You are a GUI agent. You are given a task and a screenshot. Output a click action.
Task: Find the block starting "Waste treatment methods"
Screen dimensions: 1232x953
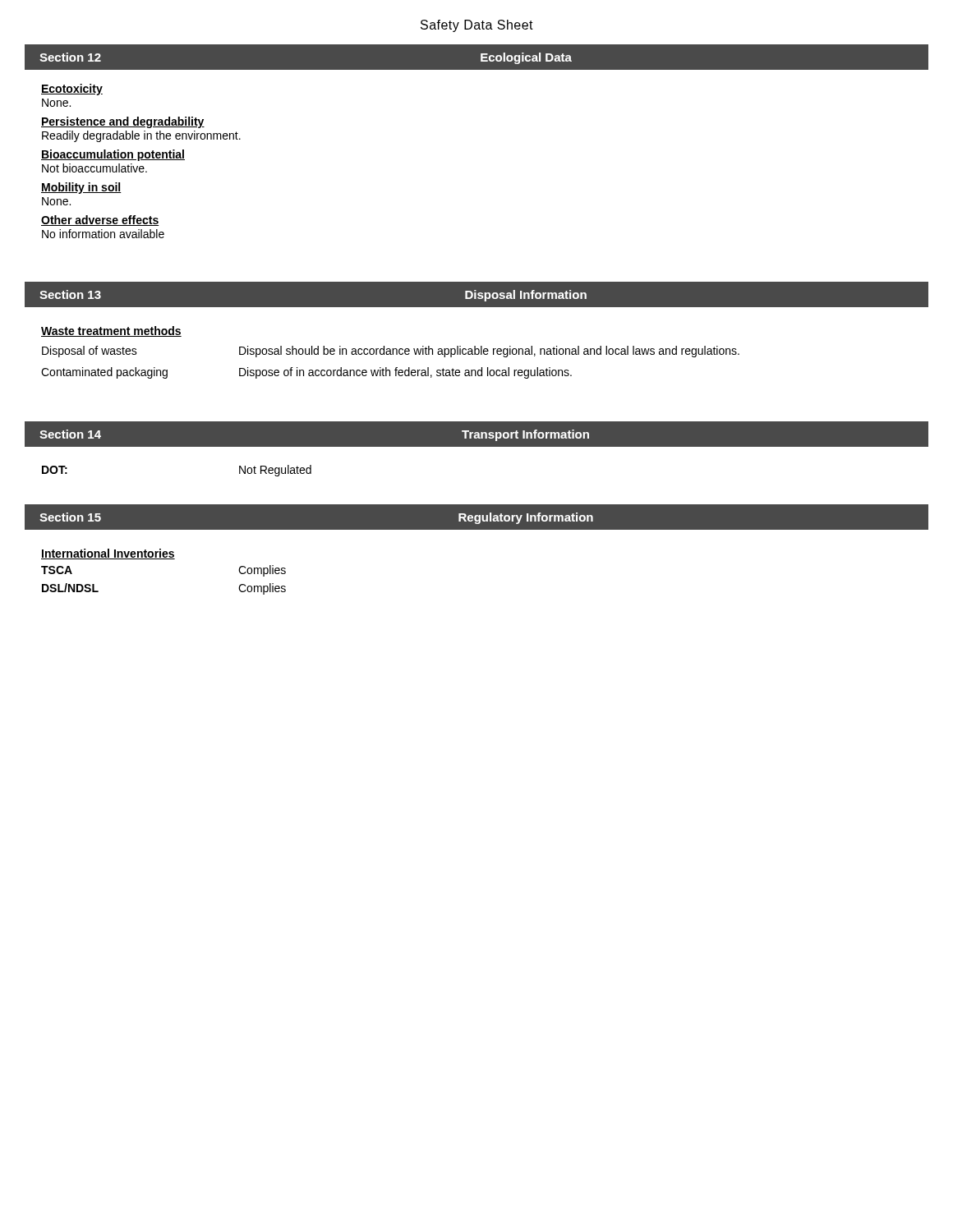[111, 331]
